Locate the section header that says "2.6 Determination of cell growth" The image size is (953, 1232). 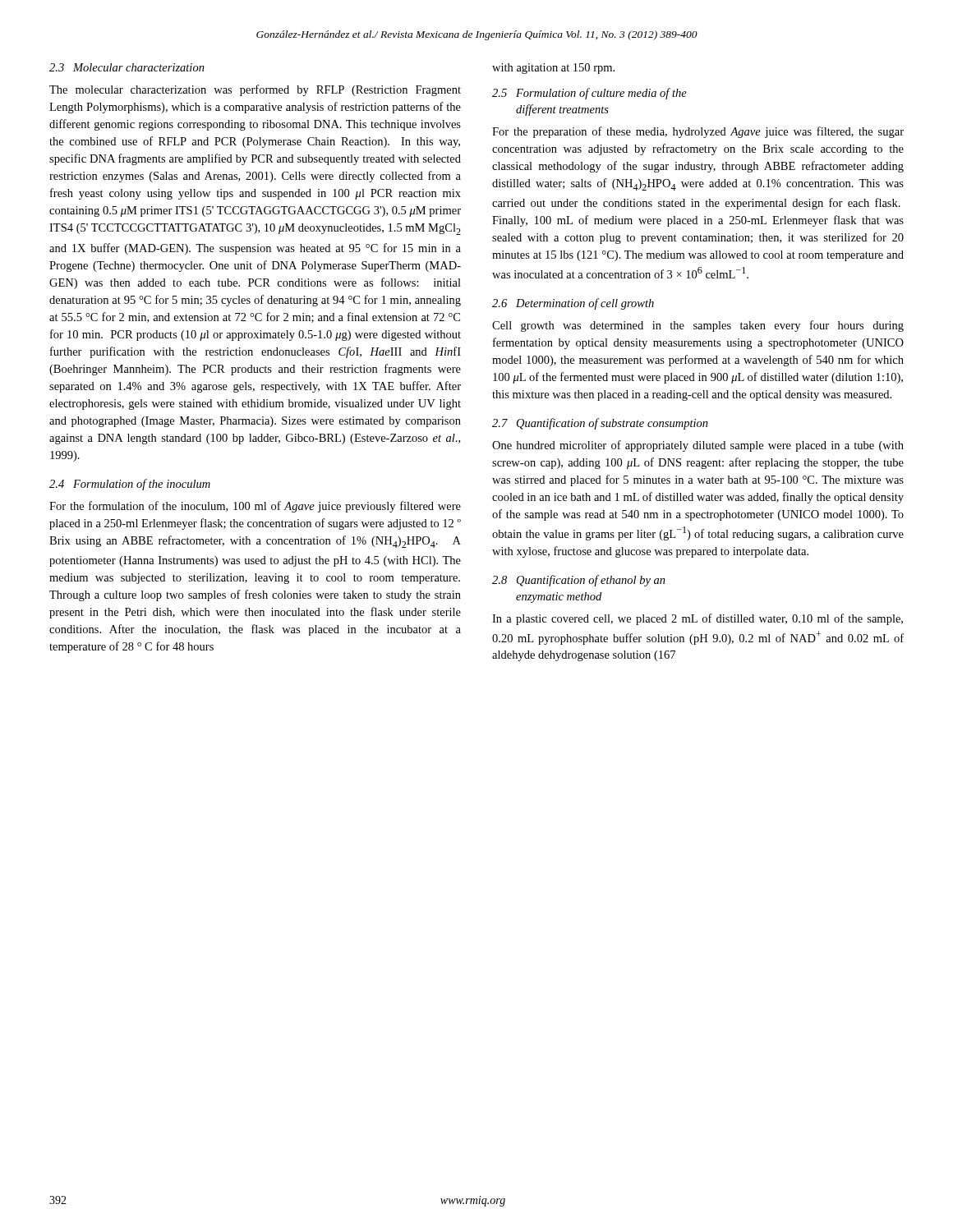pyautogui.click(x=573, y=303)
